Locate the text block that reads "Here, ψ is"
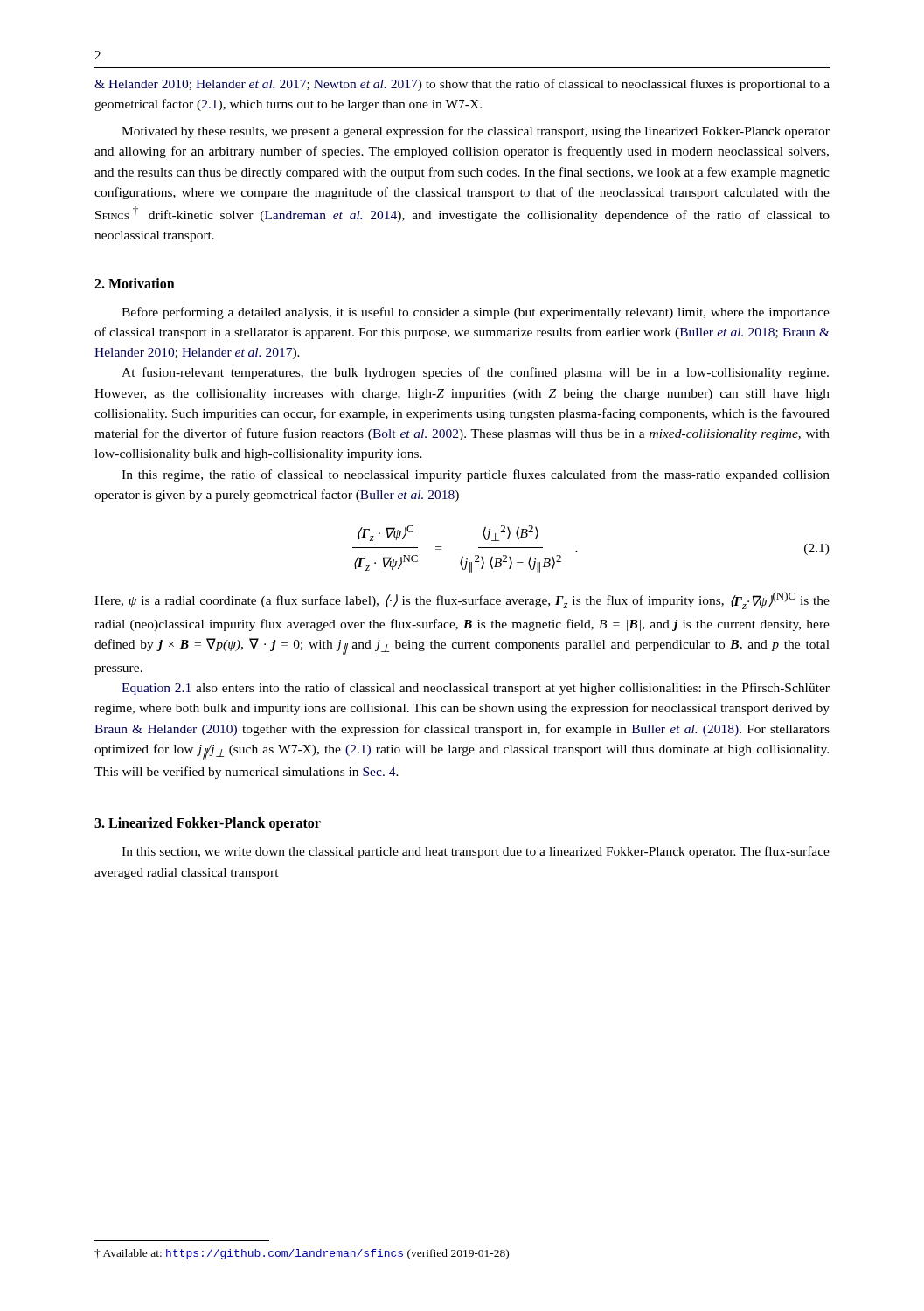 462,633
